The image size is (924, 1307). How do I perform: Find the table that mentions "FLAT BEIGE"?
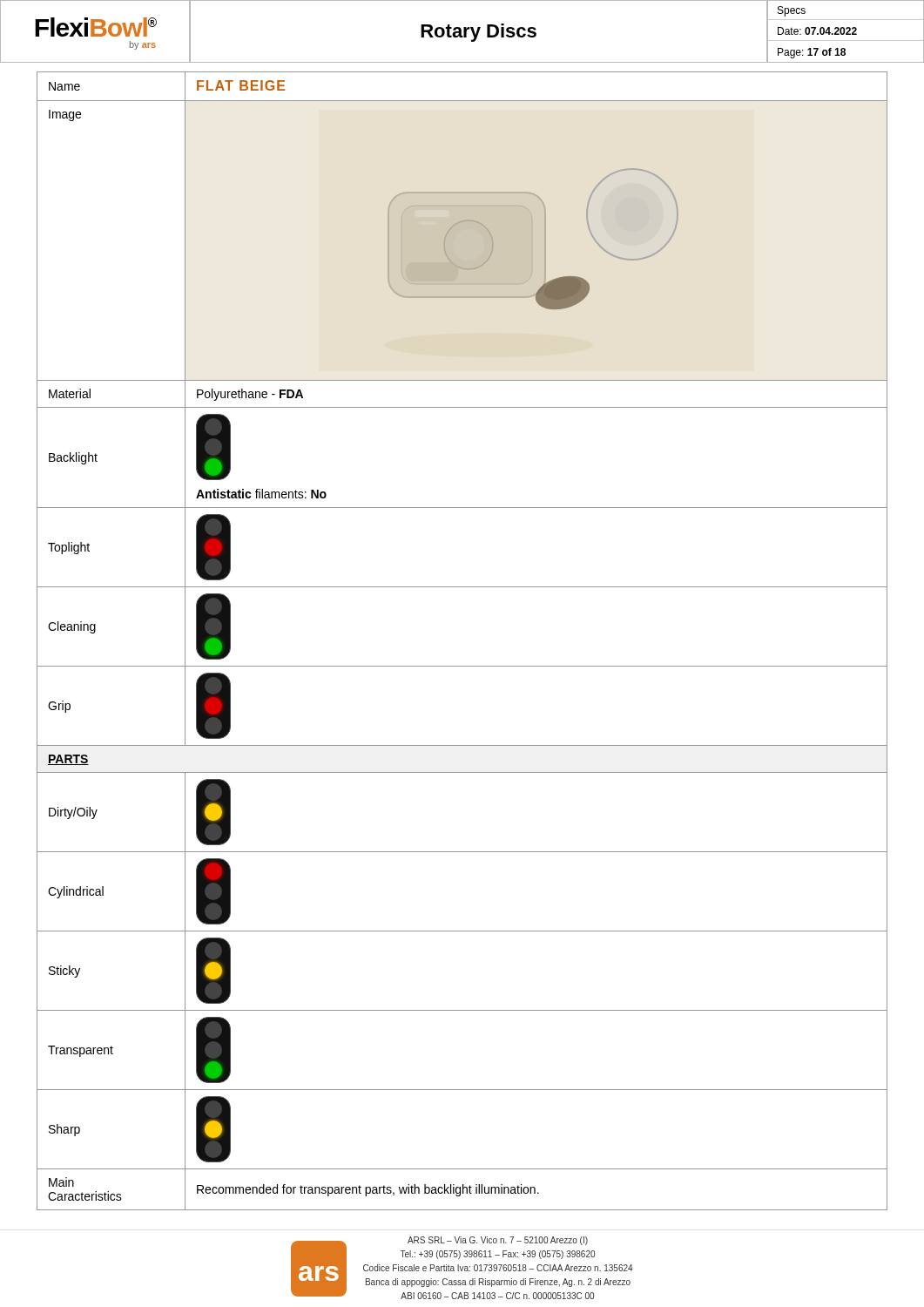click(x=462, y=641)
